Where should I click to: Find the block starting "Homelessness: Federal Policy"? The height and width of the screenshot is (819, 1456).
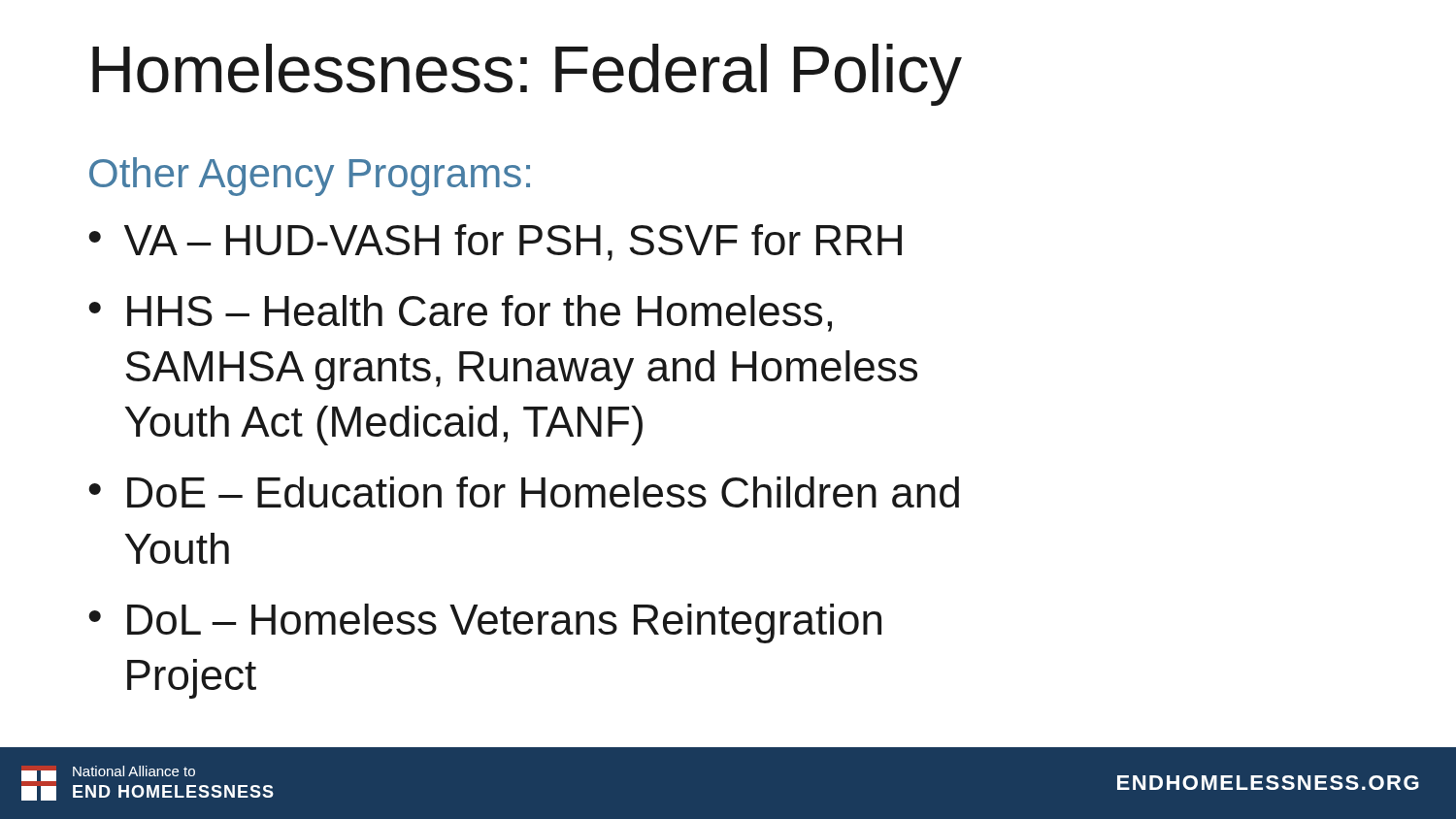[524, 69]
